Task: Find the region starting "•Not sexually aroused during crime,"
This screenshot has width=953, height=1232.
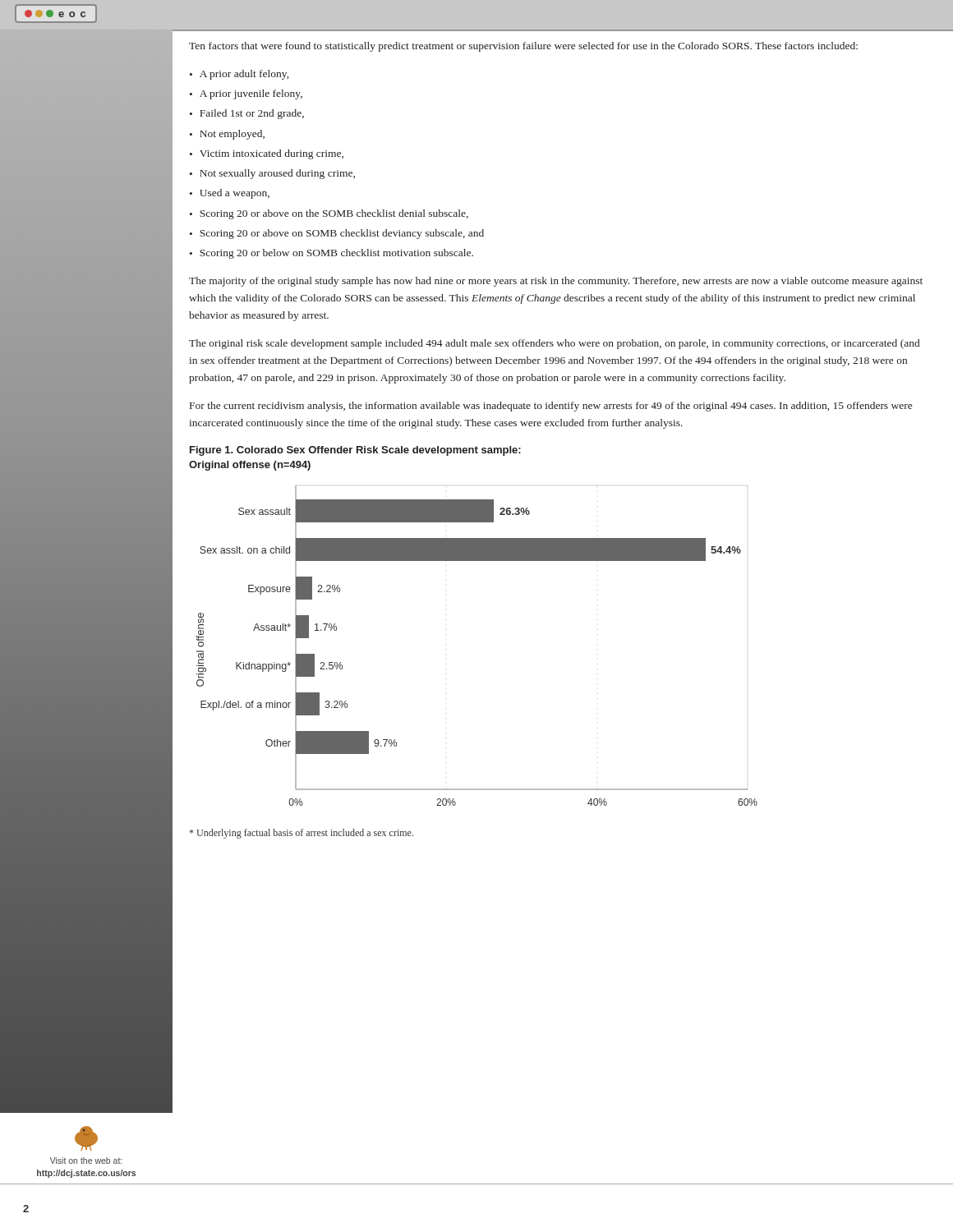Action: 272,174
